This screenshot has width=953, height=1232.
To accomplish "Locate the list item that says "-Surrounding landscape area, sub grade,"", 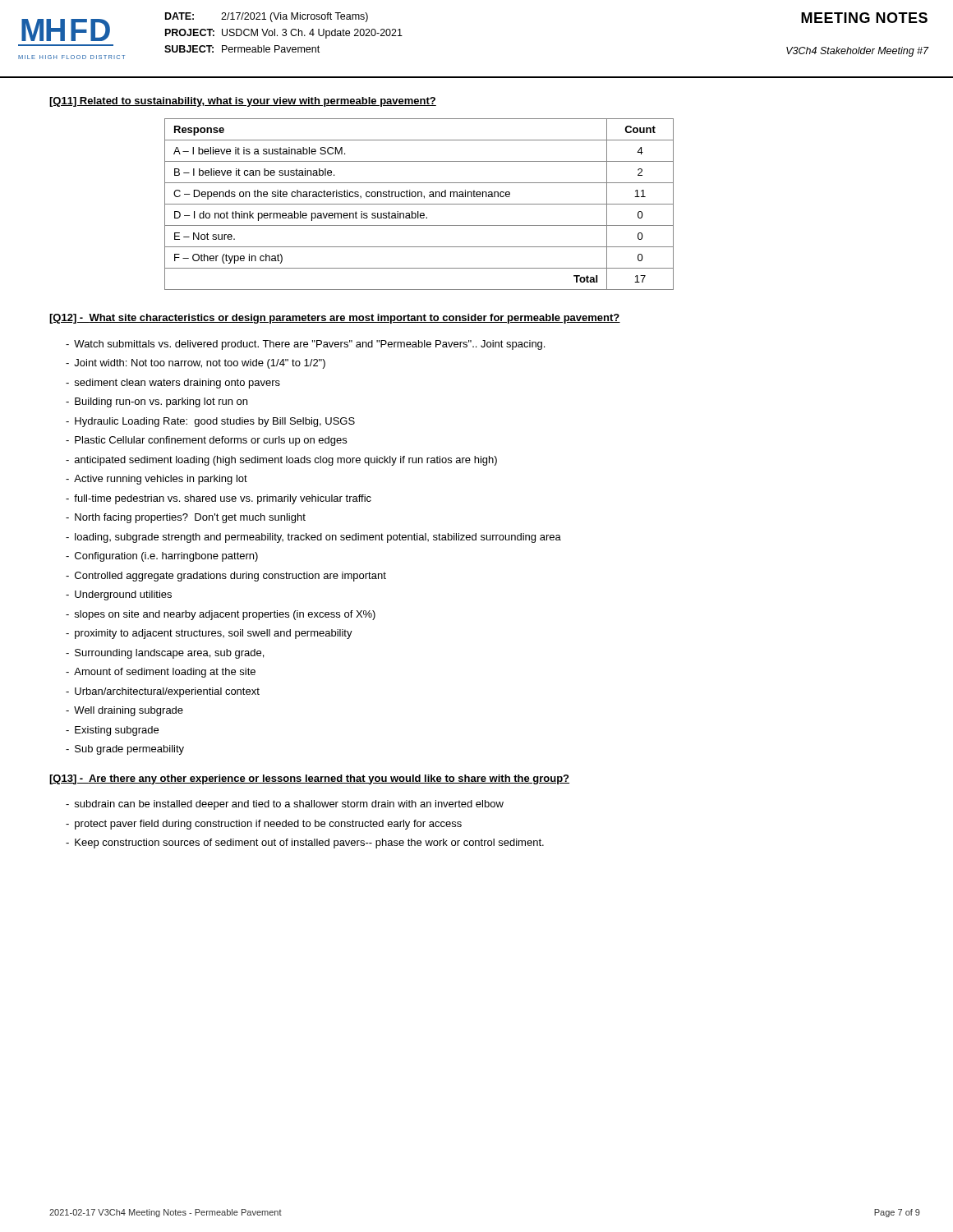I will click(x=165, y=652).
